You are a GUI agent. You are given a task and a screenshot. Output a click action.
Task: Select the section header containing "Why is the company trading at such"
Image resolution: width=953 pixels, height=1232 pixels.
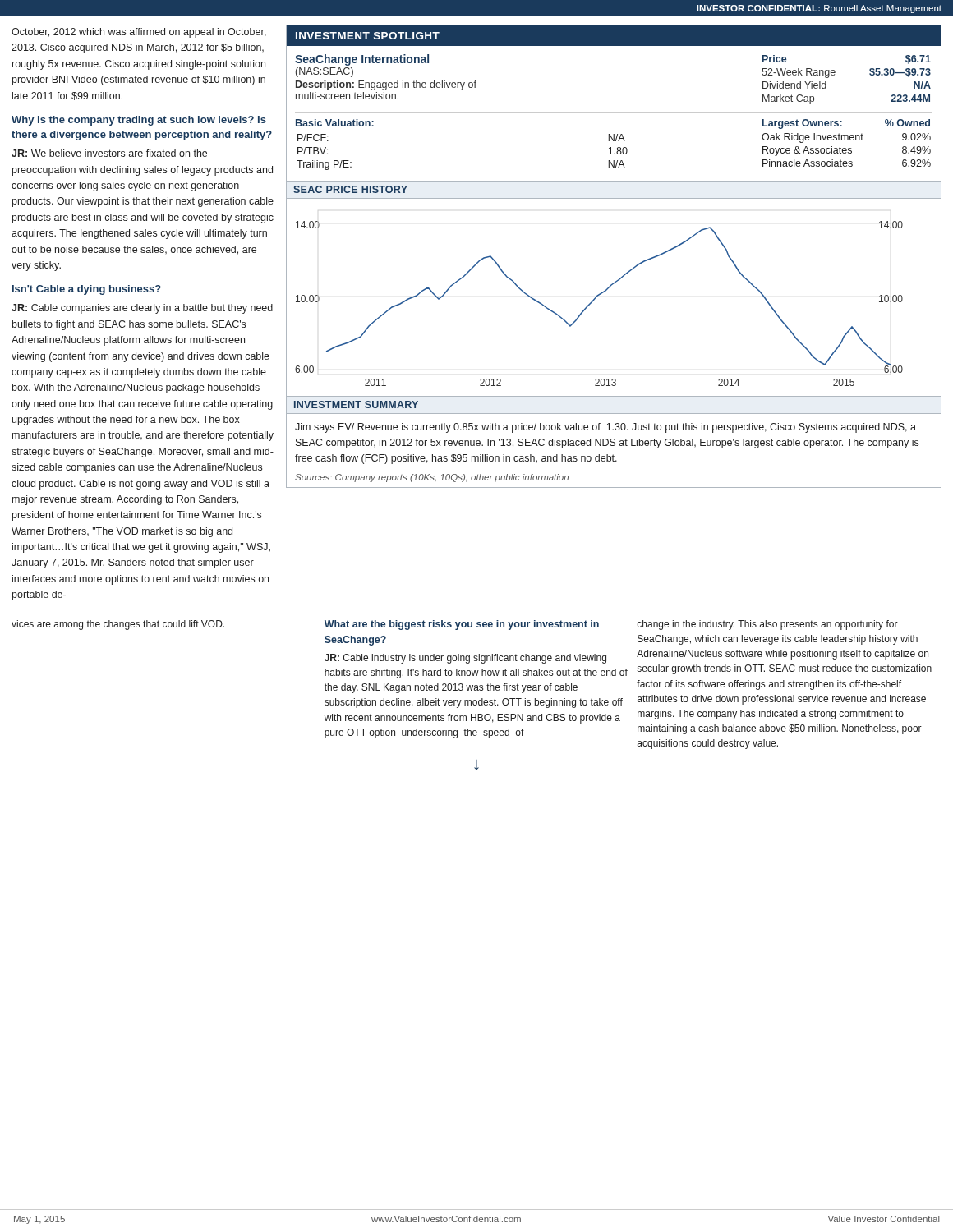pyautogui.click(x=142, y=127)
